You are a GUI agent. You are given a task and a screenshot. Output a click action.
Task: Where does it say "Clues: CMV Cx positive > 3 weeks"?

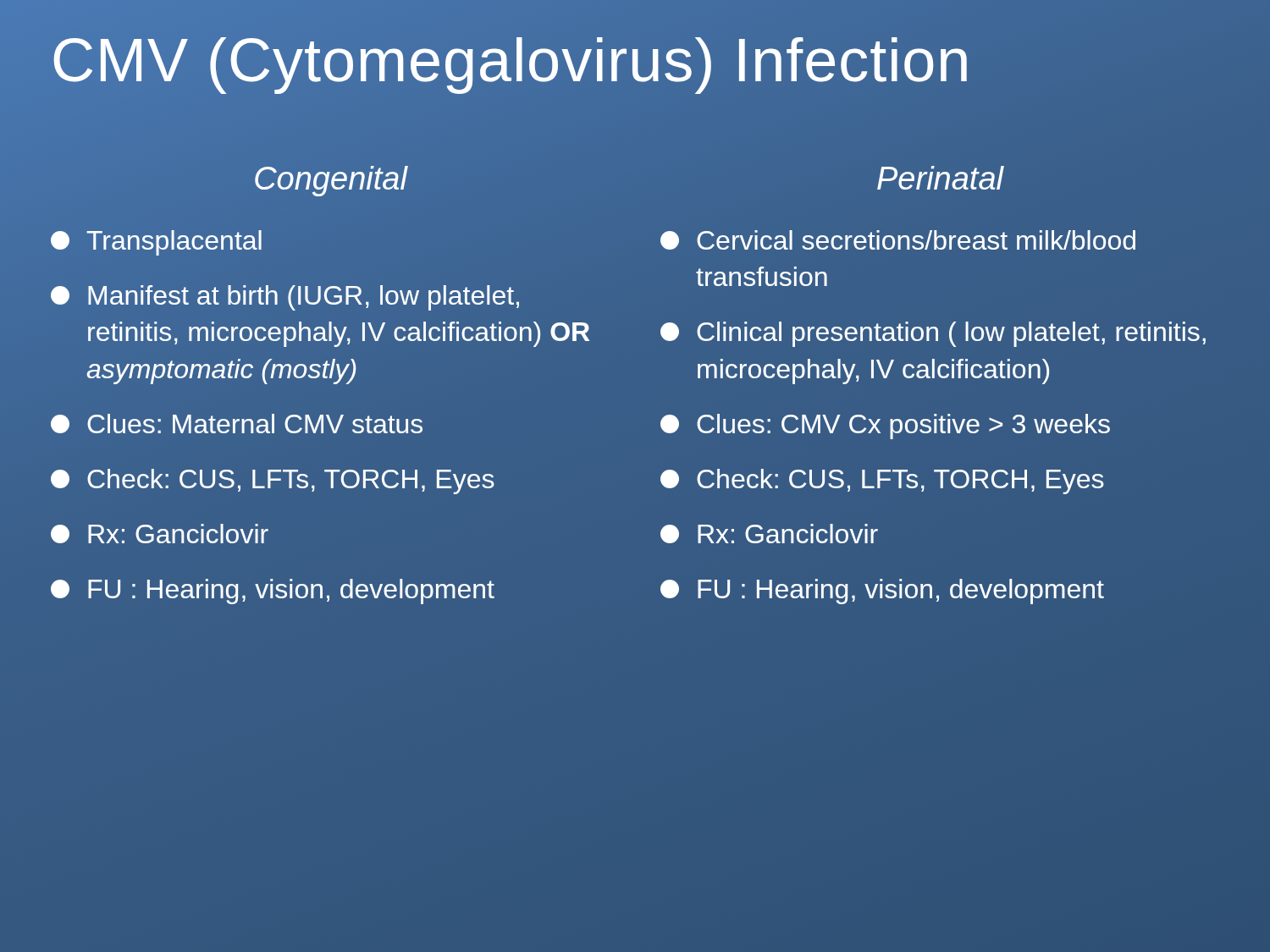(x=940, y=424)
